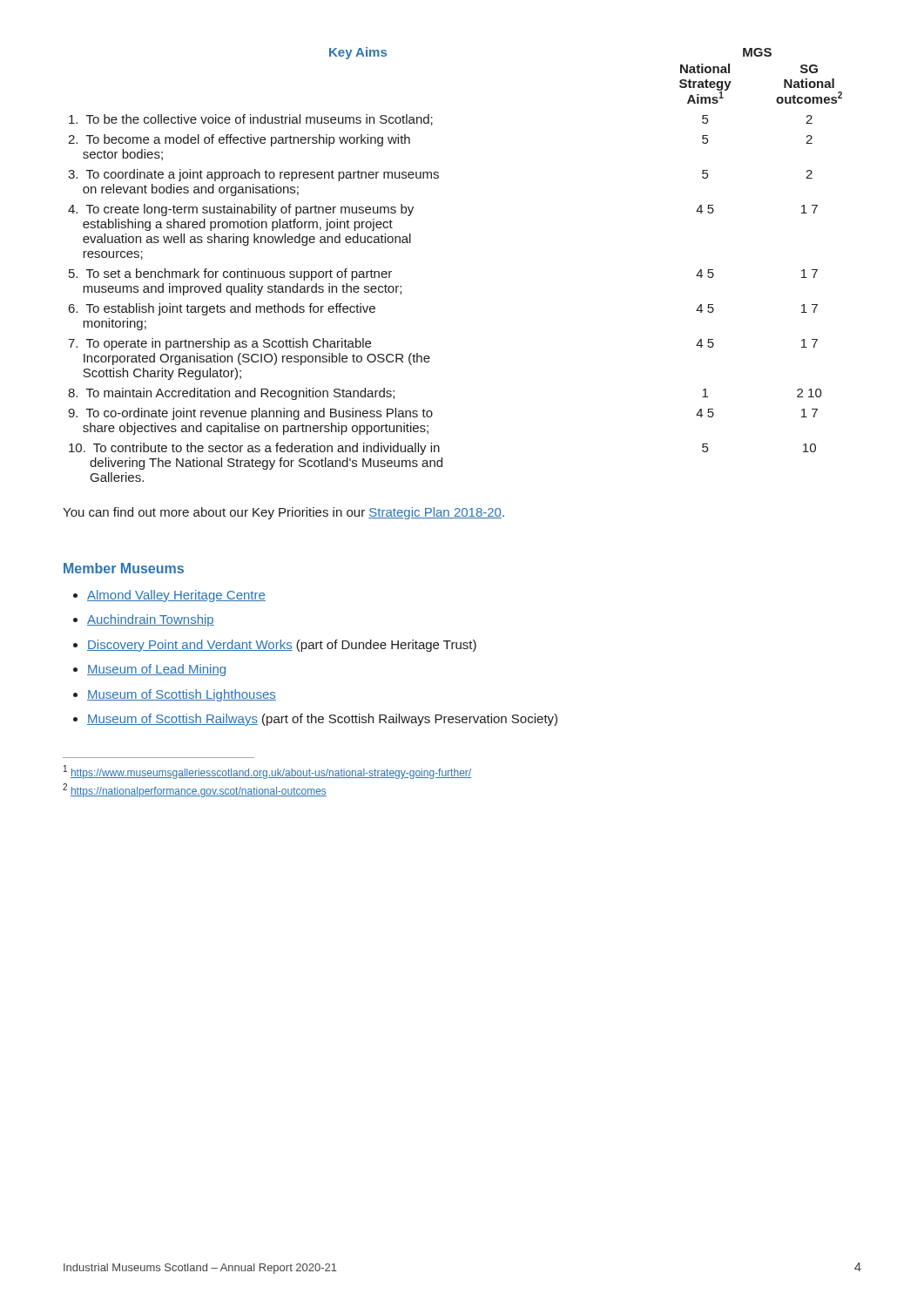Find "Auchindrain Township" on this page

tap(151, 619)
